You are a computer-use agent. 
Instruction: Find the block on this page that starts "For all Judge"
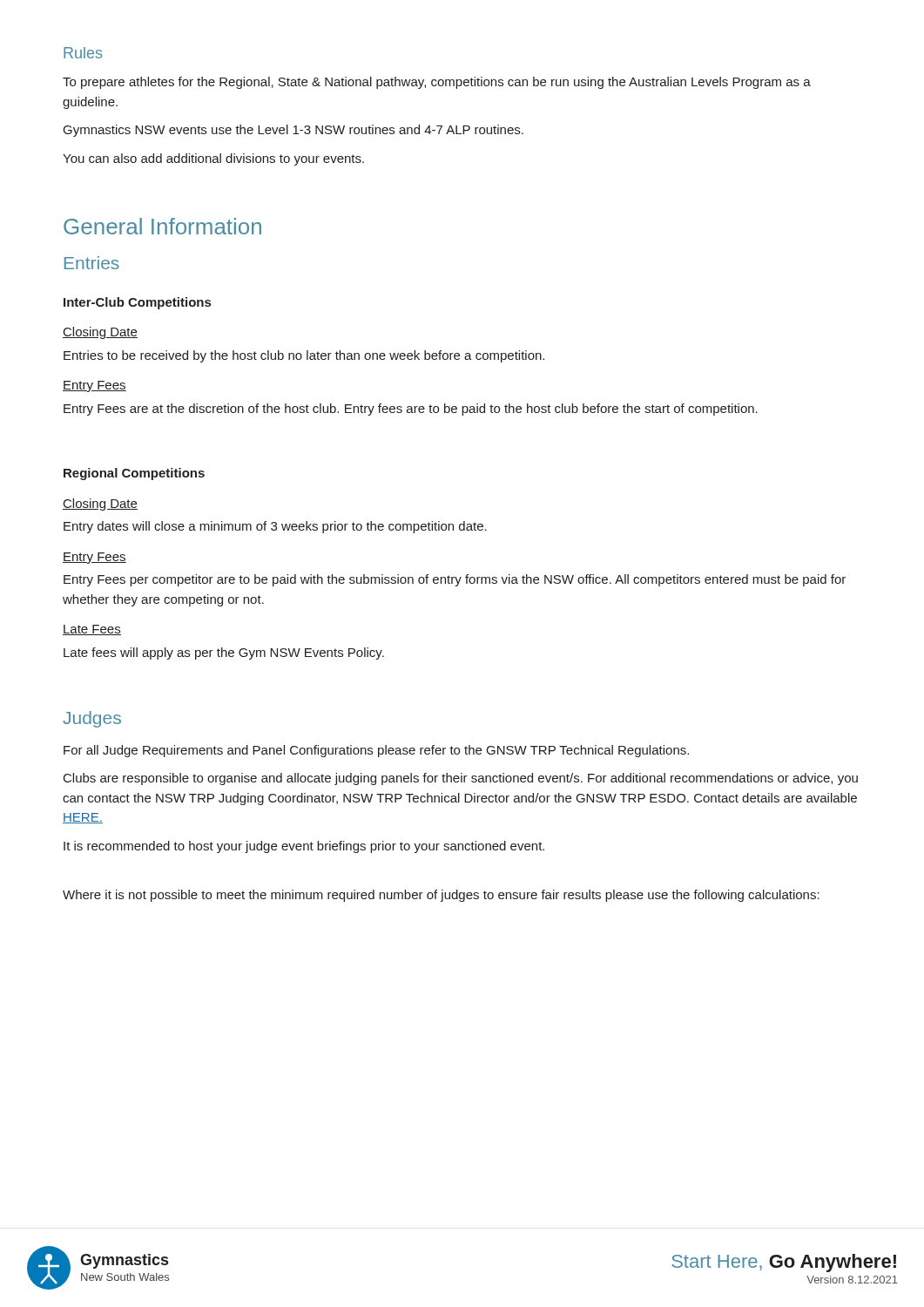[462, 750]
